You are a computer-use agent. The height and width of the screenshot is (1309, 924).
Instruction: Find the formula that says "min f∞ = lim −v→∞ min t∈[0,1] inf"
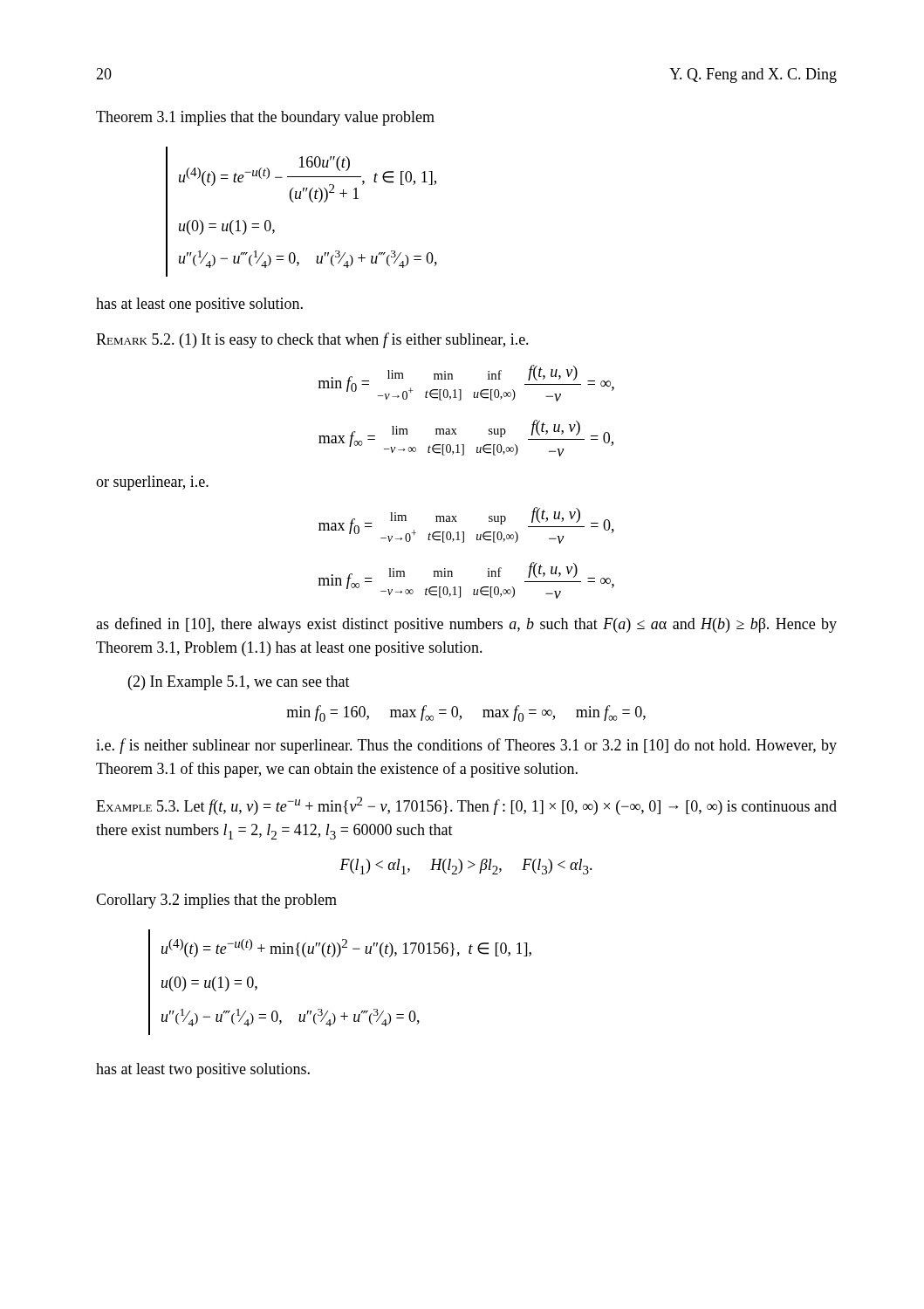466,582
